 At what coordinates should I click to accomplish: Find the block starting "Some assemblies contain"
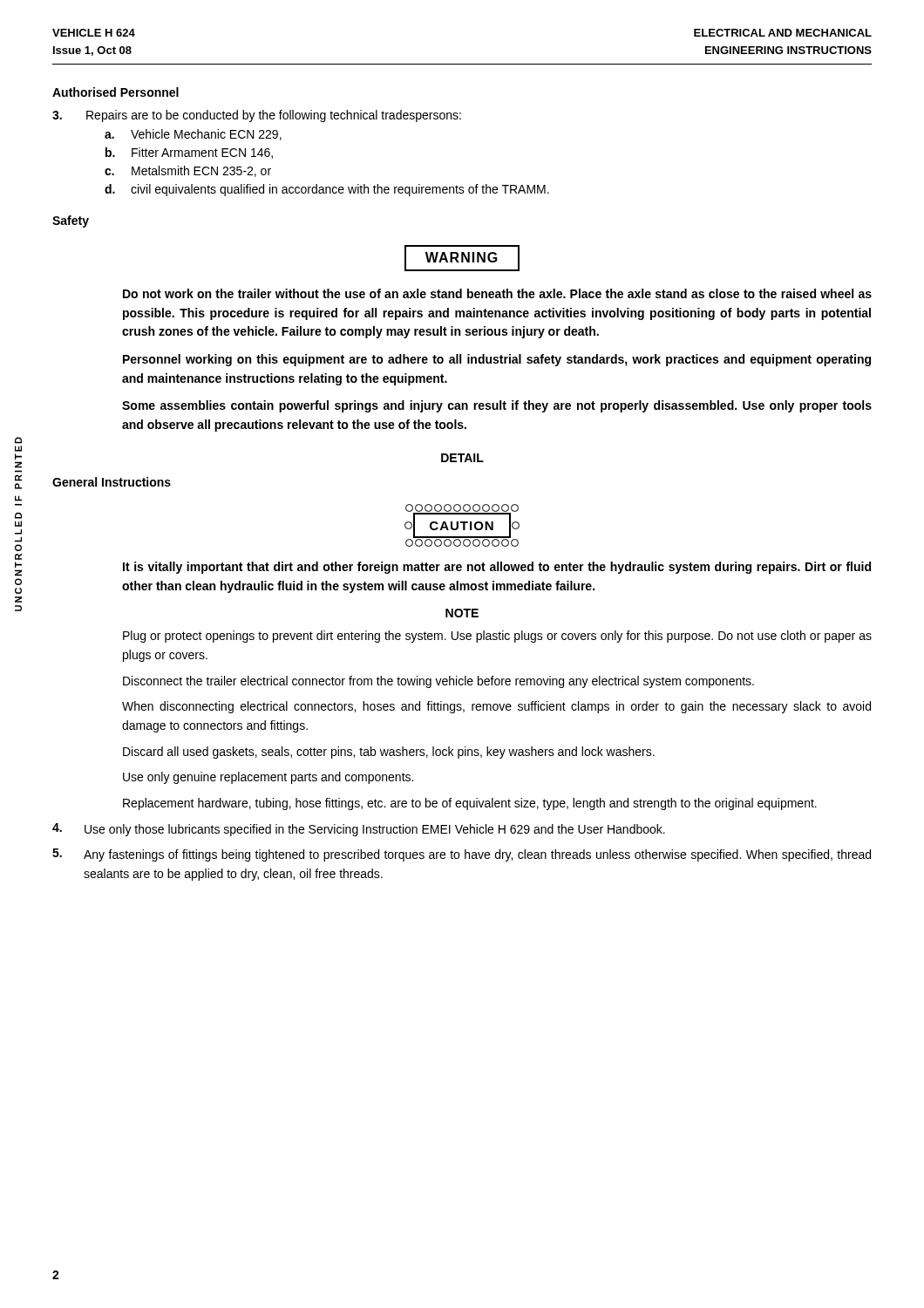[497, 415]
